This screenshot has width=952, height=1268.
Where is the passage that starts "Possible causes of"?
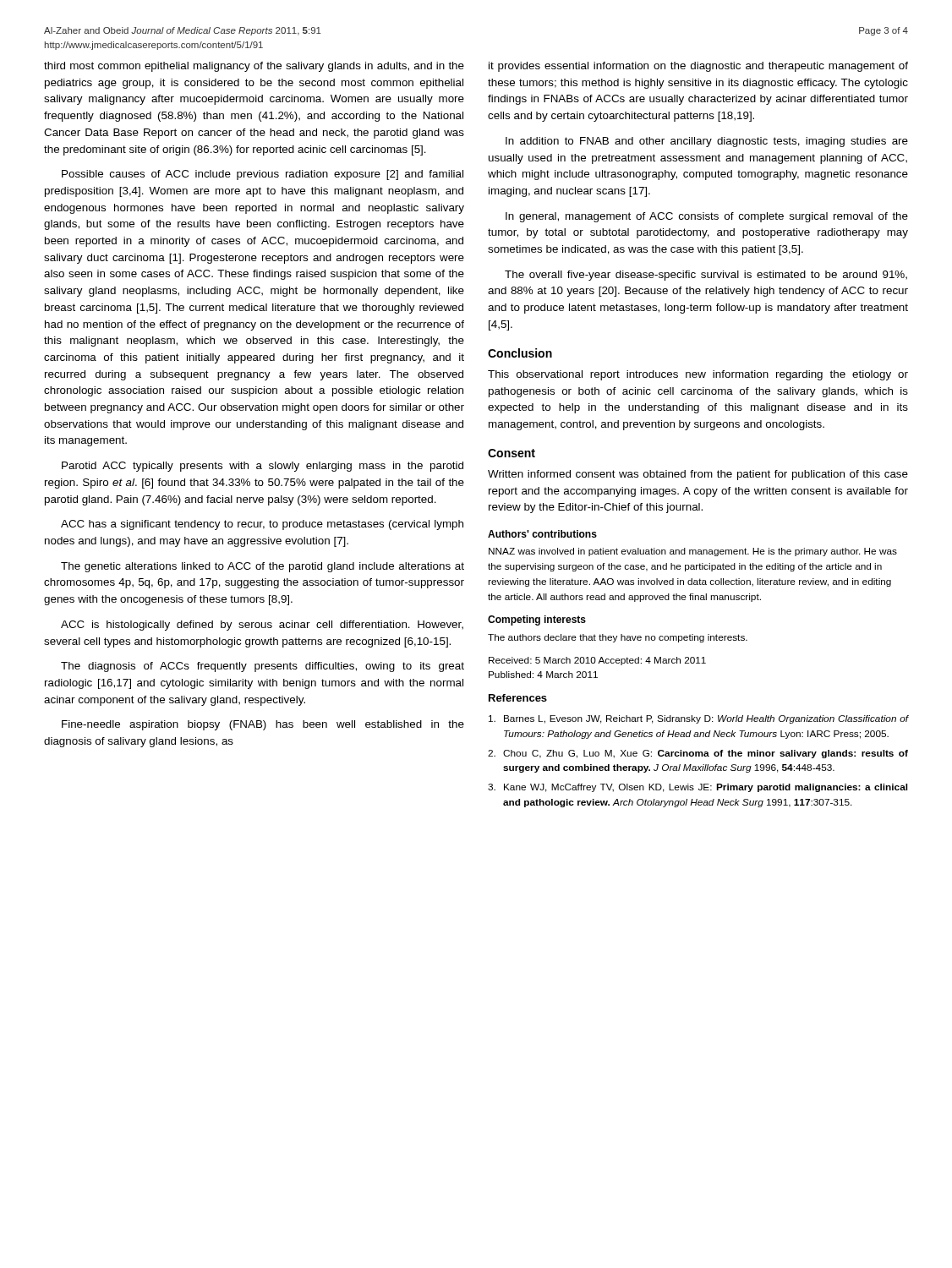click(254, 307)
